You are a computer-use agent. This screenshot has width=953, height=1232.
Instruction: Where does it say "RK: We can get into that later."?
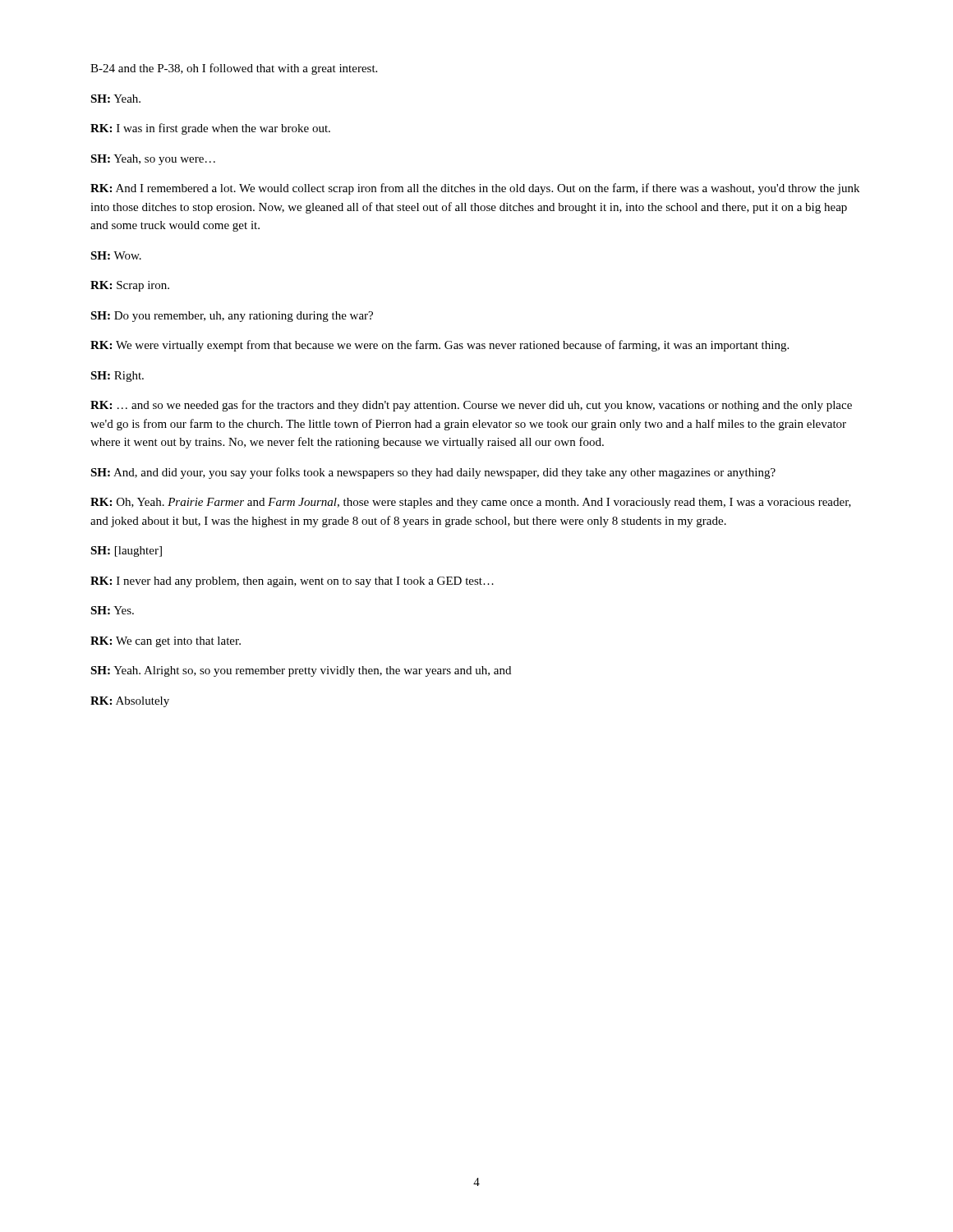click(166, 640)
